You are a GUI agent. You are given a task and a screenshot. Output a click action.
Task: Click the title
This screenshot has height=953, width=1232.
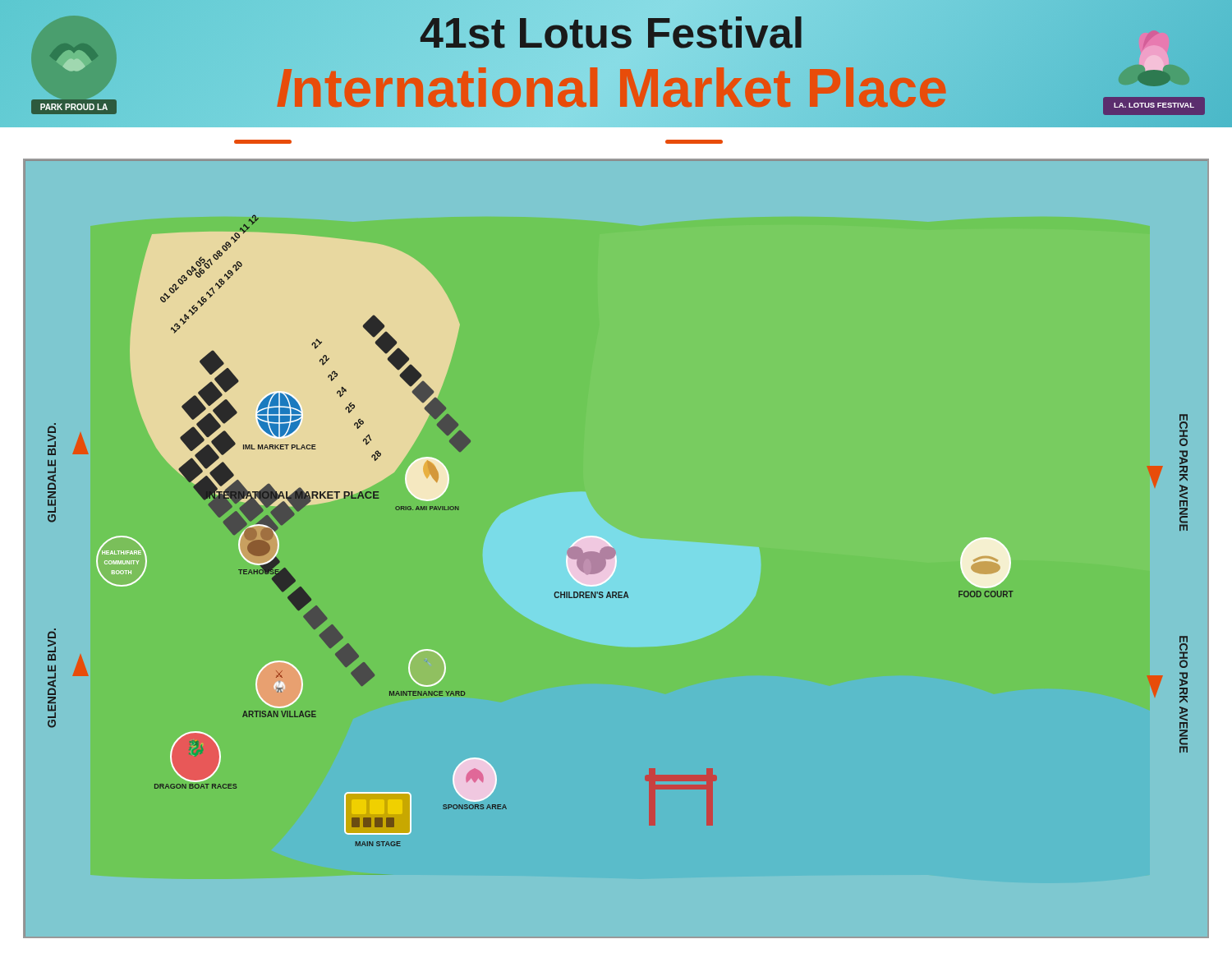[612, 64]
